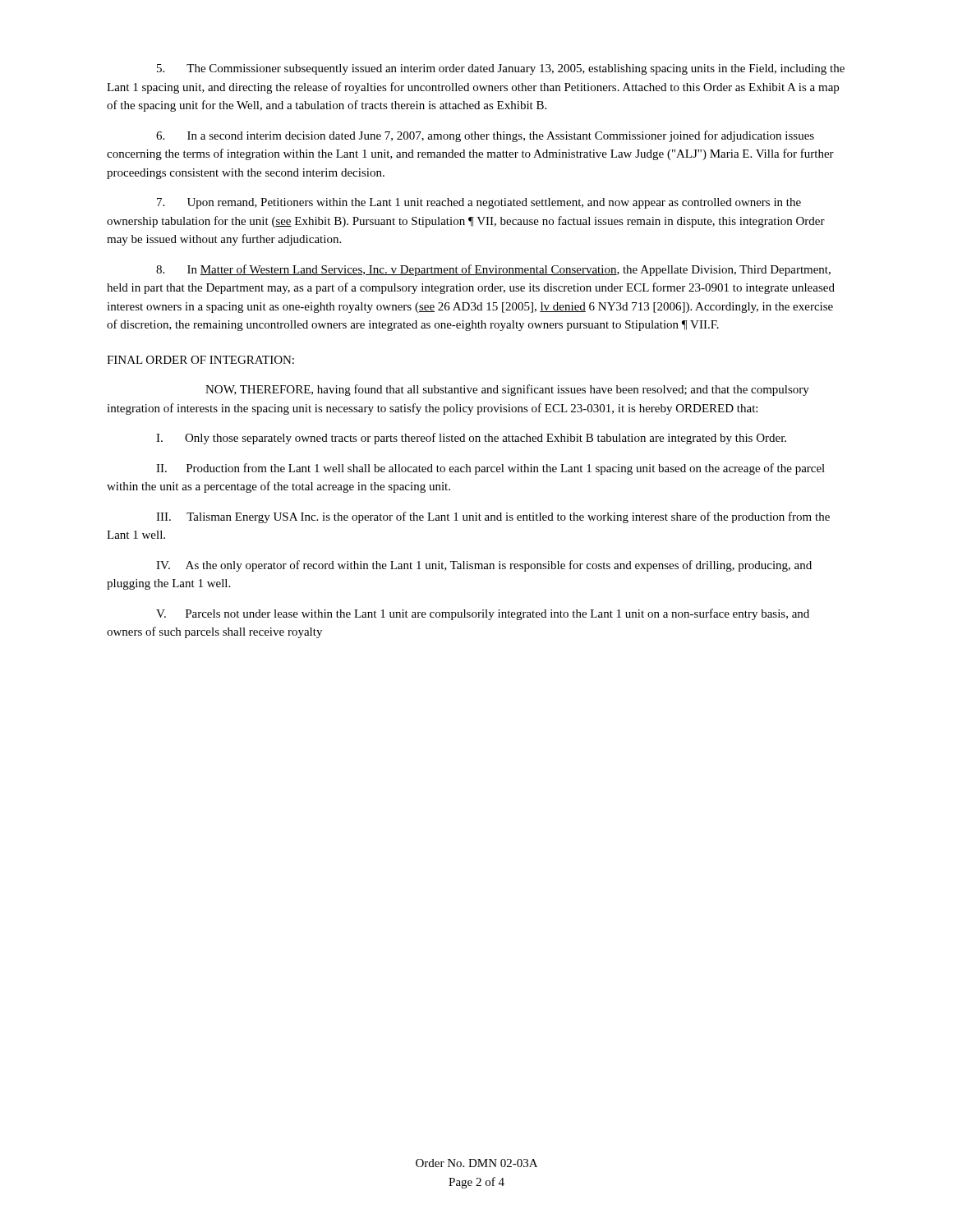953x1232 pixels.
Task: Locate the section header with the text "FINAL ORDER OF"
Action: (x=200, y=360)
